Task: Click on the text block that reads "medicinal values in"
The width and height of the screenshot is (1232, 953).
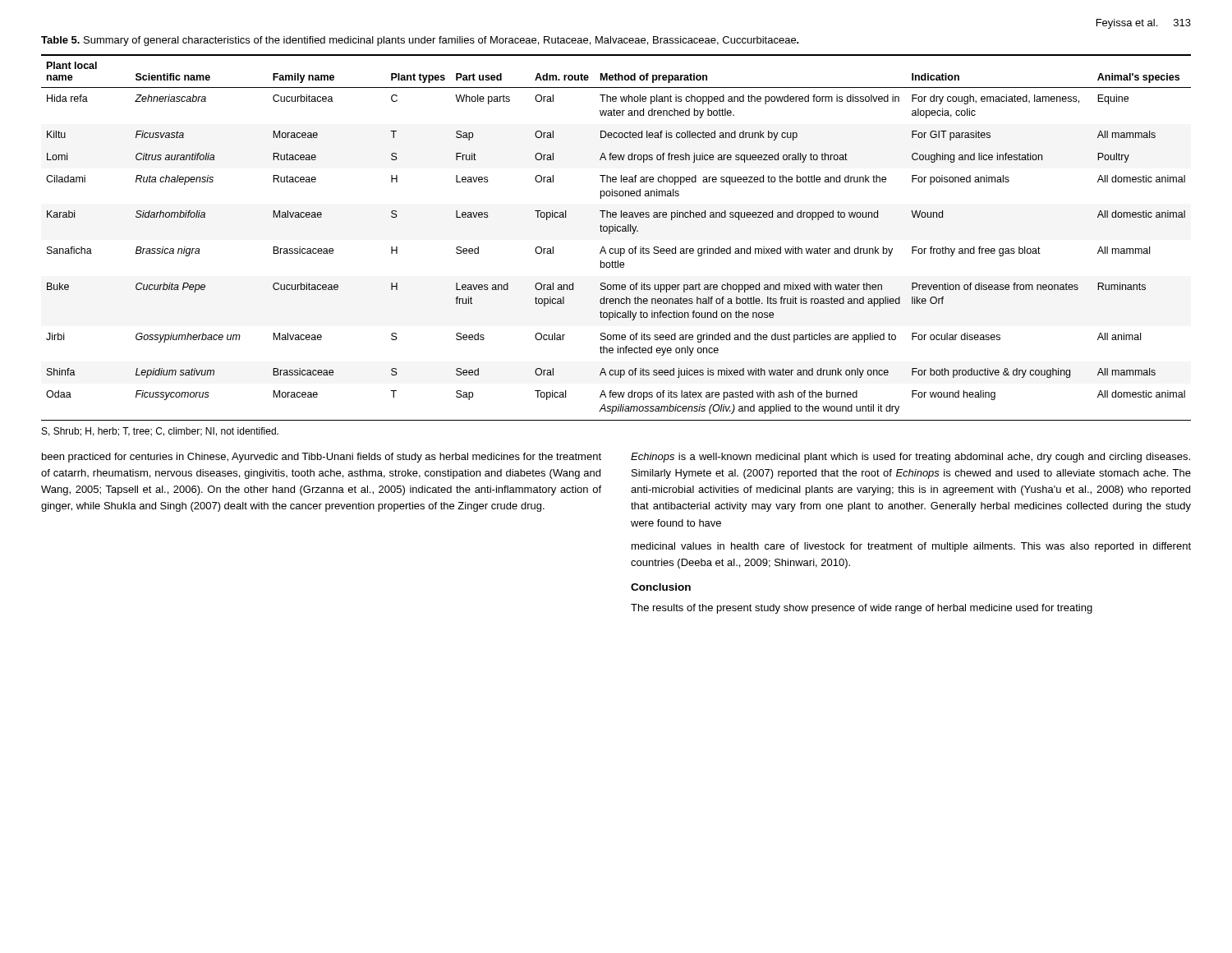Action: (x=911, y=554)
